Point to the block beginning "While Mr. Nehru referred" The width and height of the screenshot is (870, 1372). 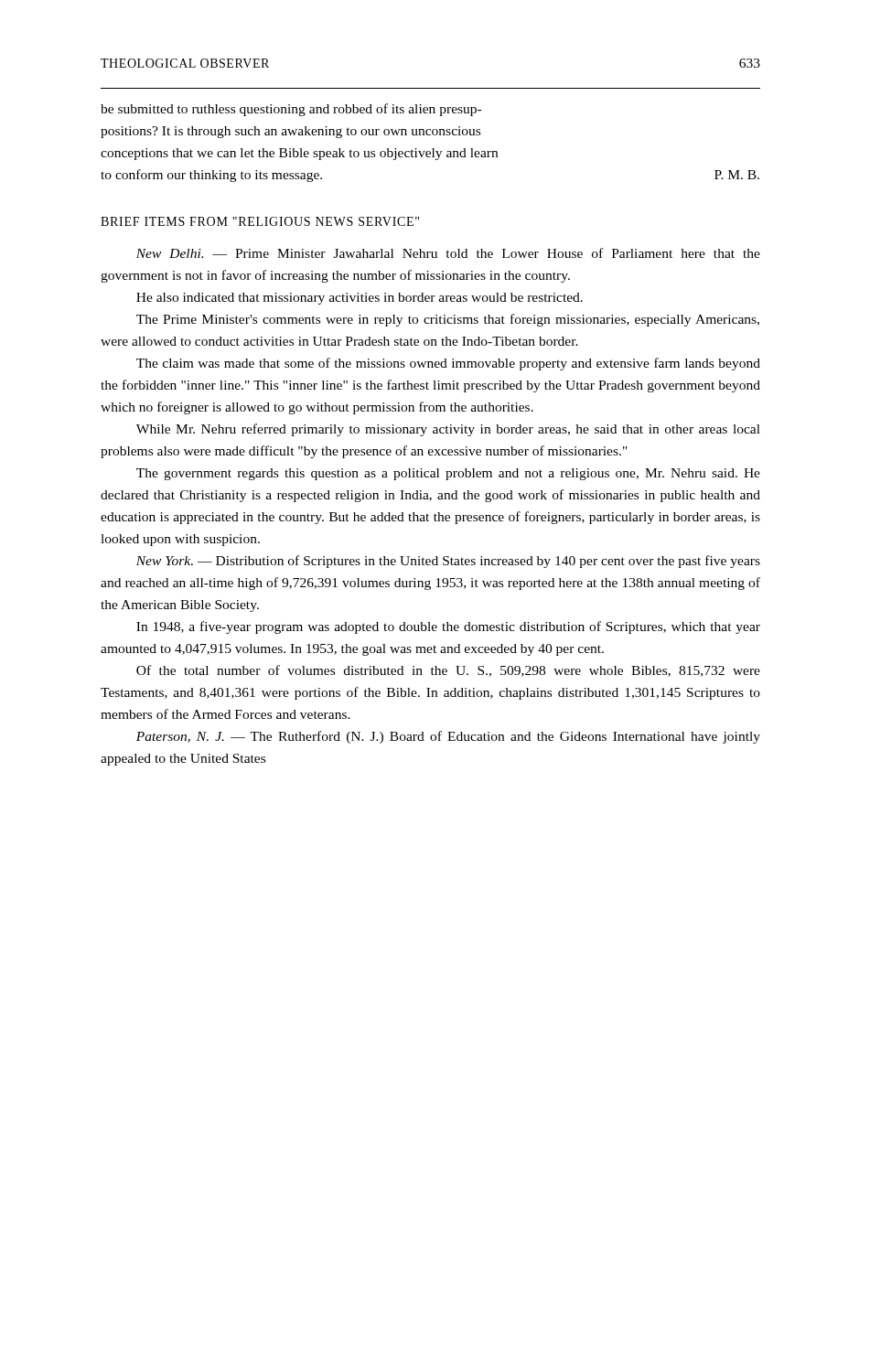coord(430,440)
